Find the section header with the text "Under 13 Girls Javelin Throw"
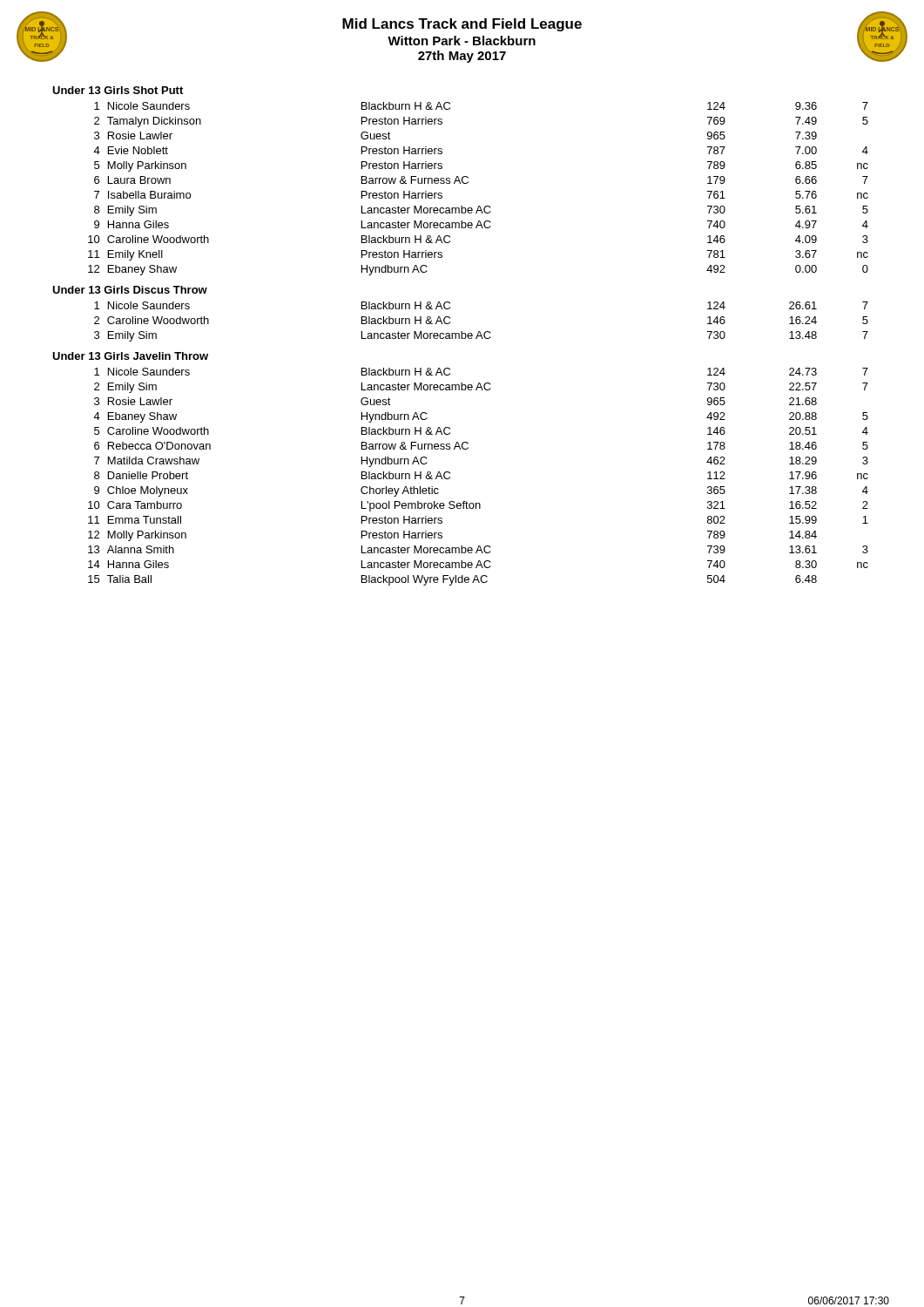This screenshot has height=1307, width=924. click(130, 356)
